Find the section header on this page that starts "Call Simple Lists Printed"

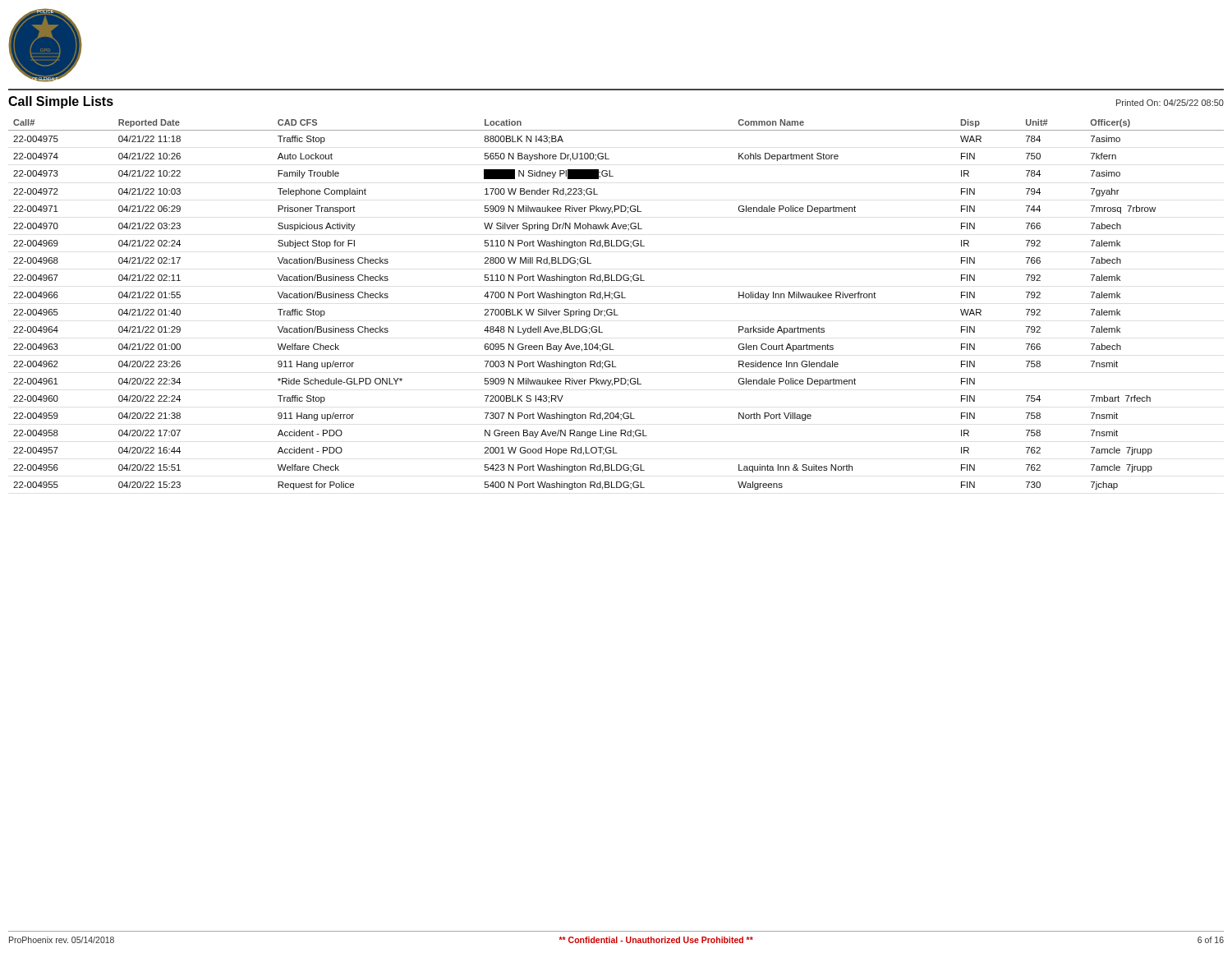point(63,102)
